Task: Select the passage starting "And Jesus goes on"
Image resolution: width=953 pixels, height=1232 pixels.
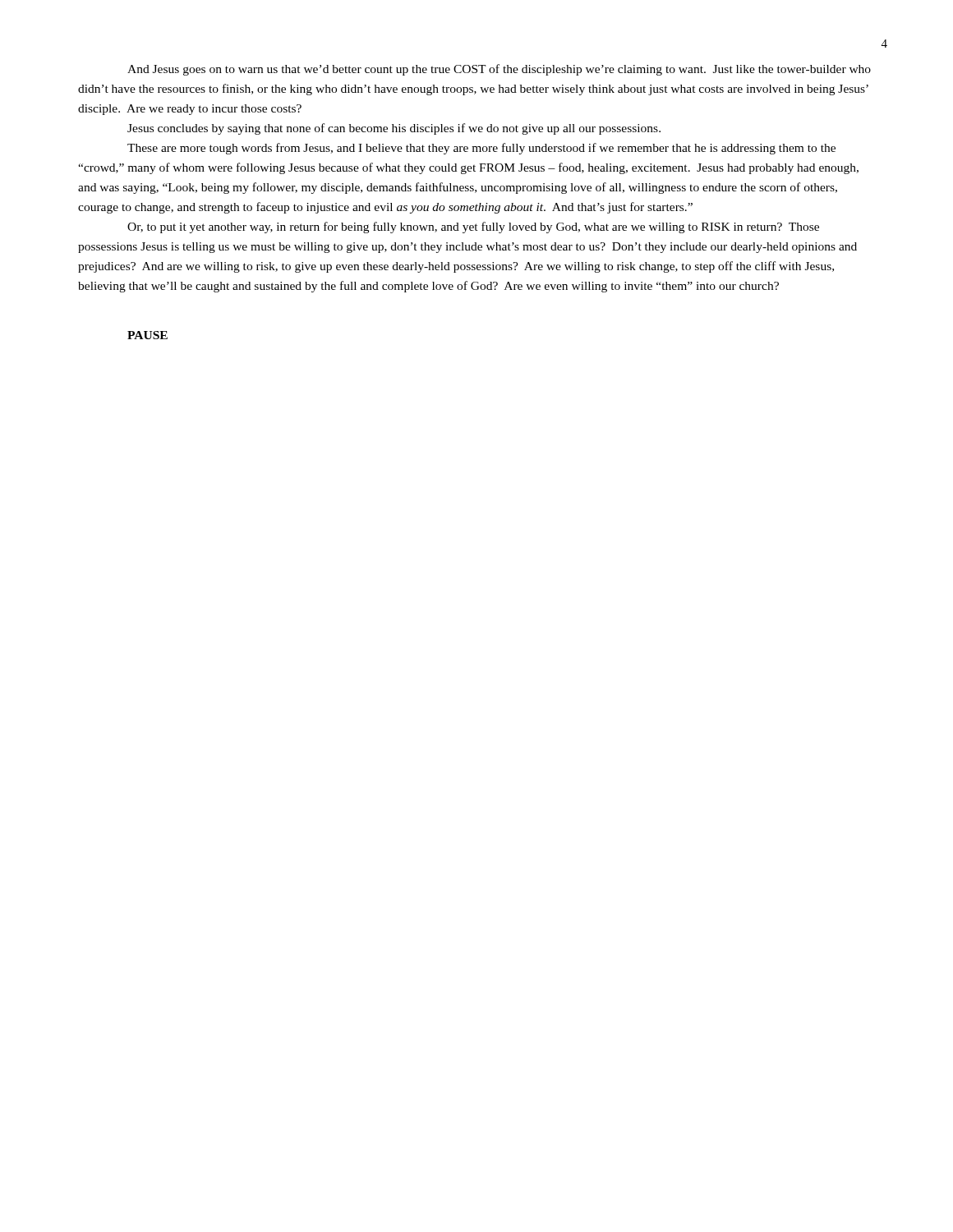Action: point(476,89)
